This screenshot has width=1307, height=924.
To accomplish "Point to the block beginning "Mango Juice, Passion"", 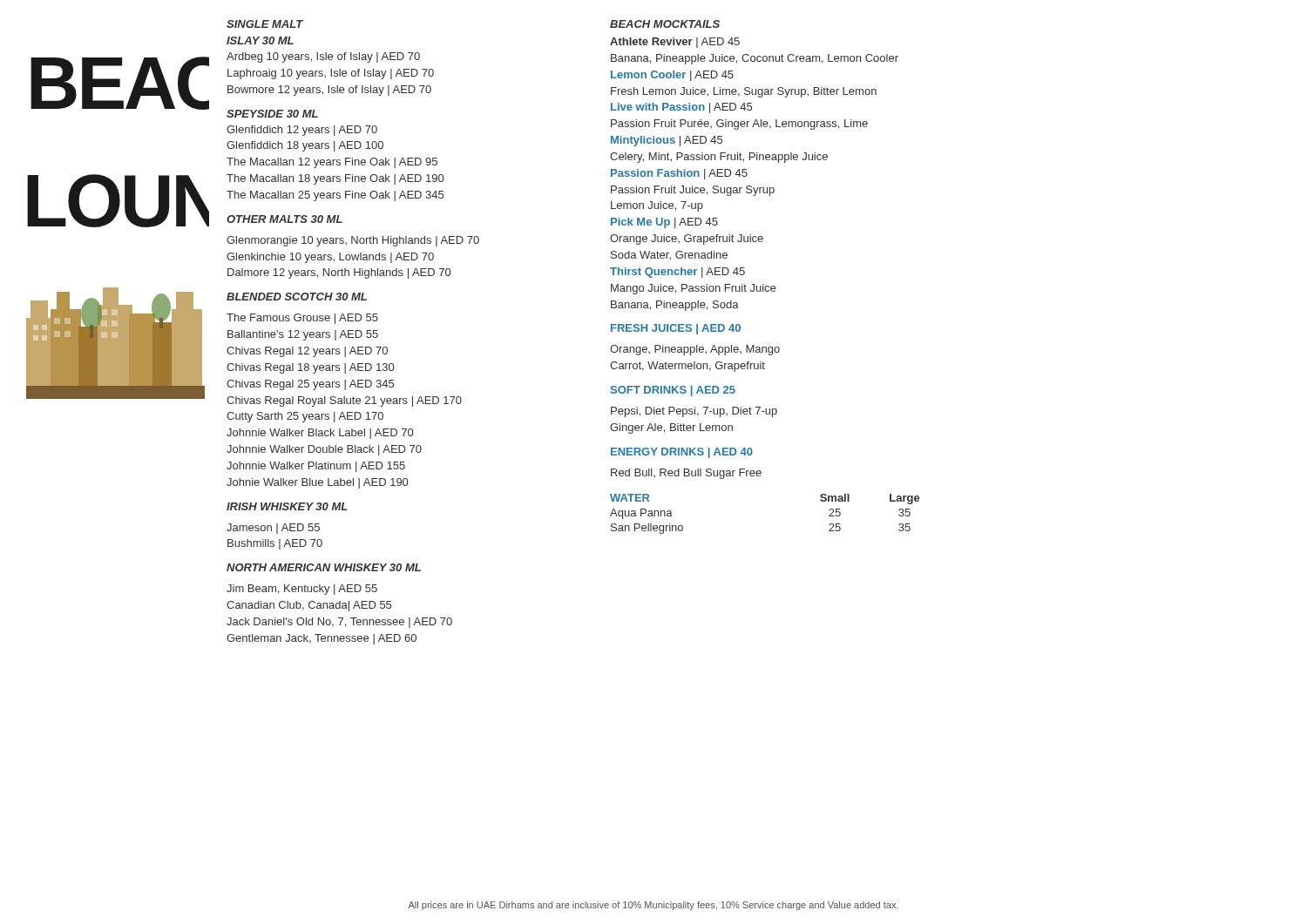I will pos(693,288).
